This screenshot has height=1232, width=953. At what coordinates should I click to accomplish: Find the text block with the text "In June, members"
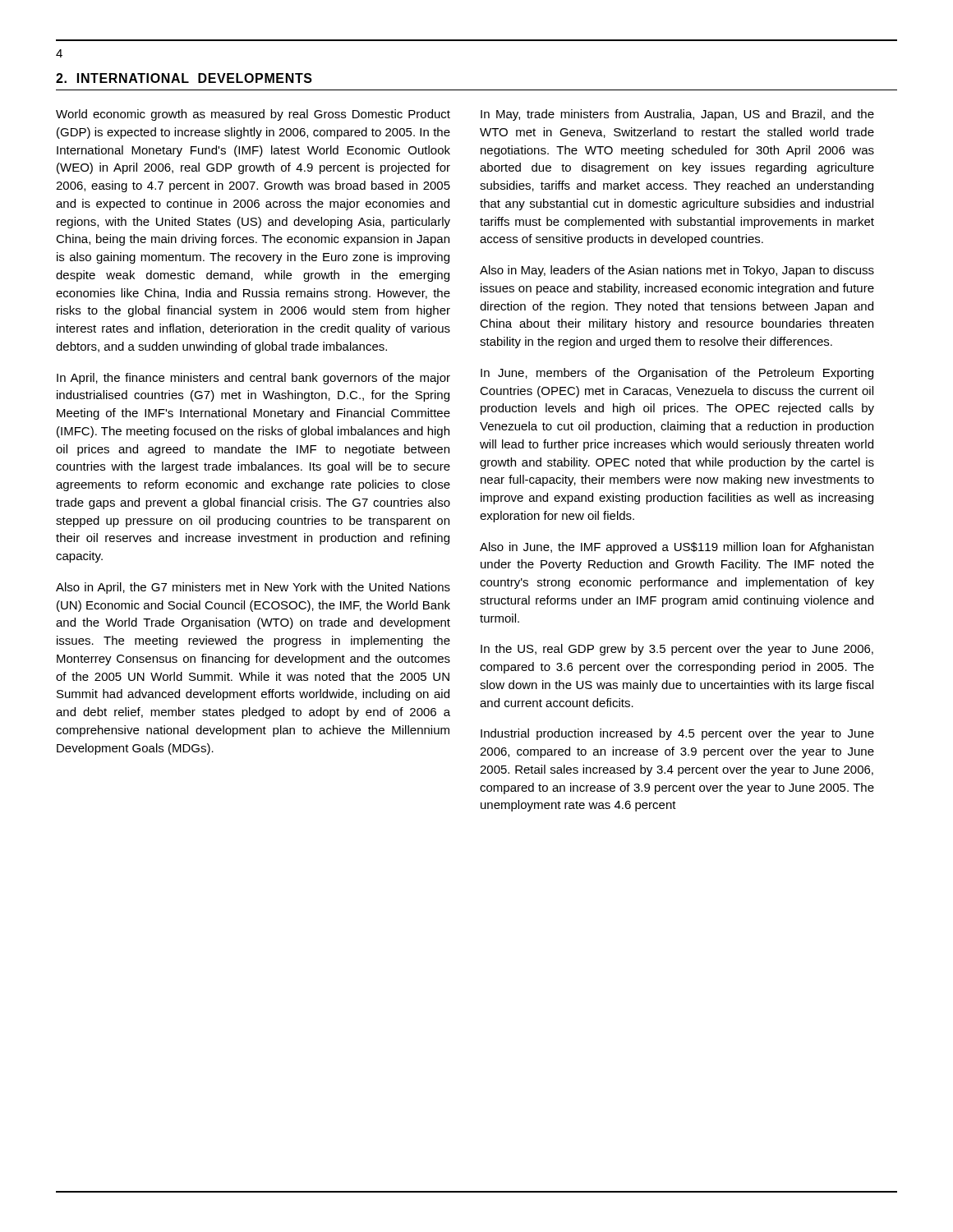[x=677, y=444]
